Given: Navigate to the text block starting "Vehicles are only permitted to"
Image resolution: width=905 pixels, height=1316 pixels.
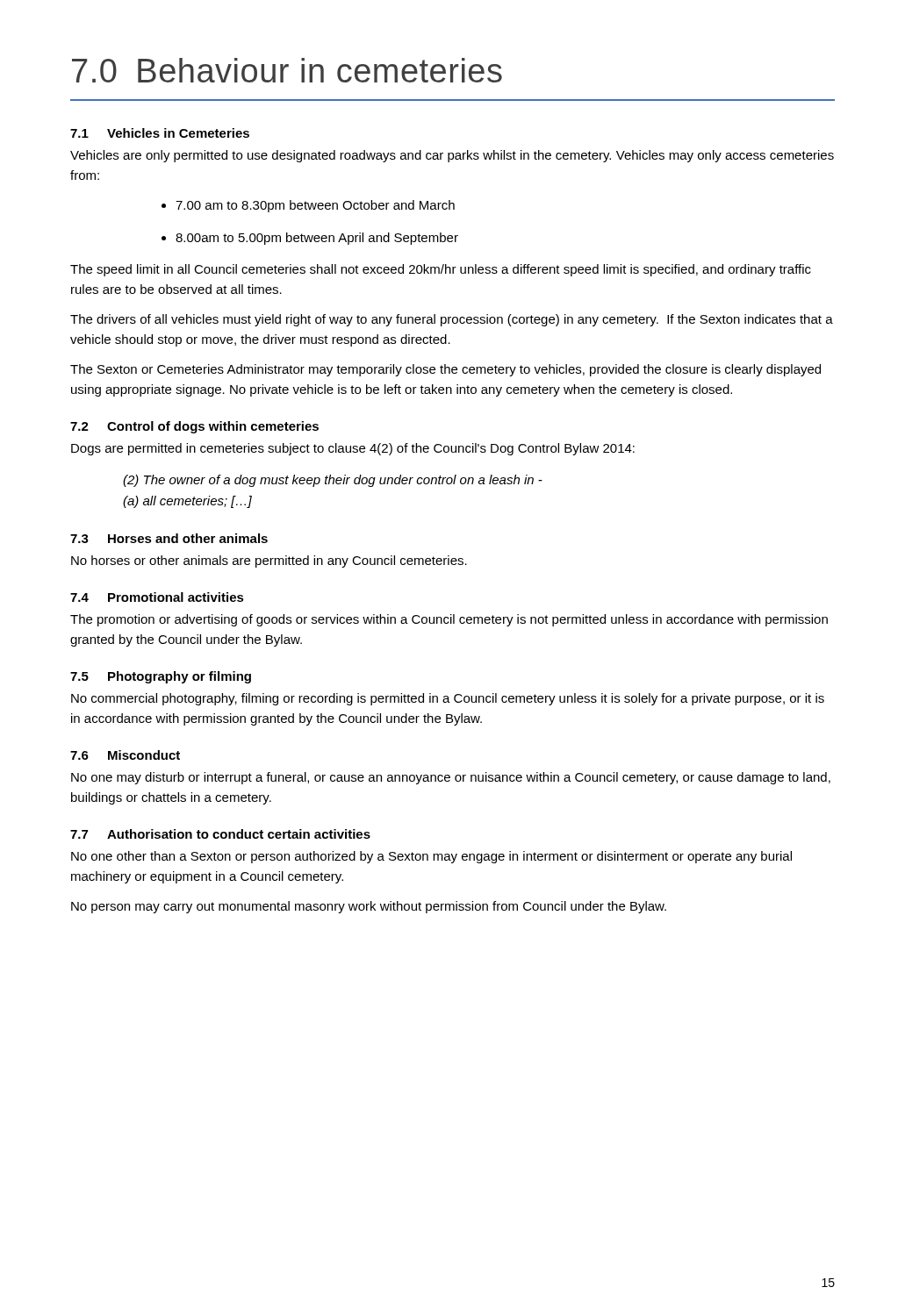Looking at the screenshot, I should coord(452,165).
